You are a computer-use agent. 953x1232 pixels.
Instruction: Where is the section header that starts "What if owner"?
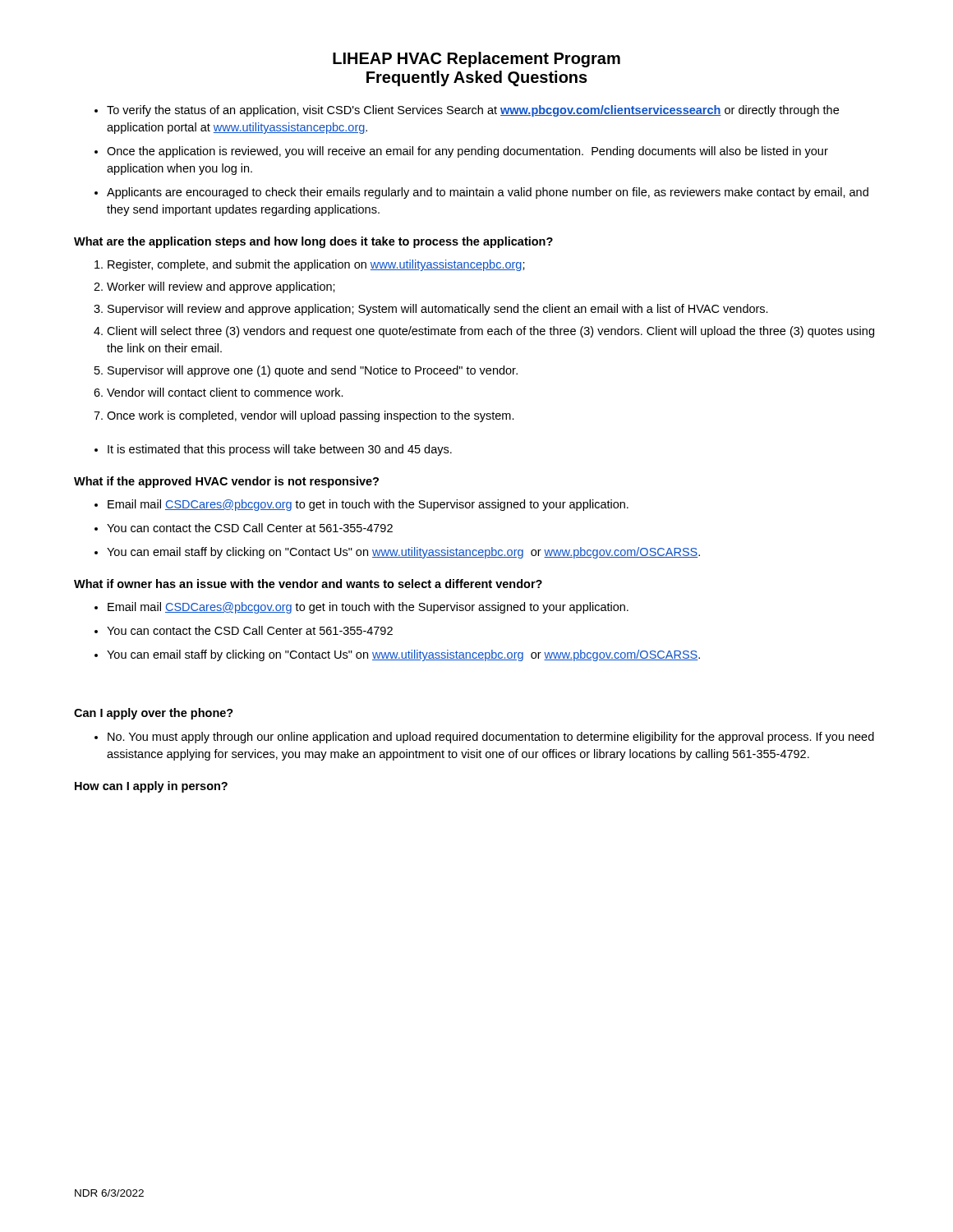coord(308,584)
